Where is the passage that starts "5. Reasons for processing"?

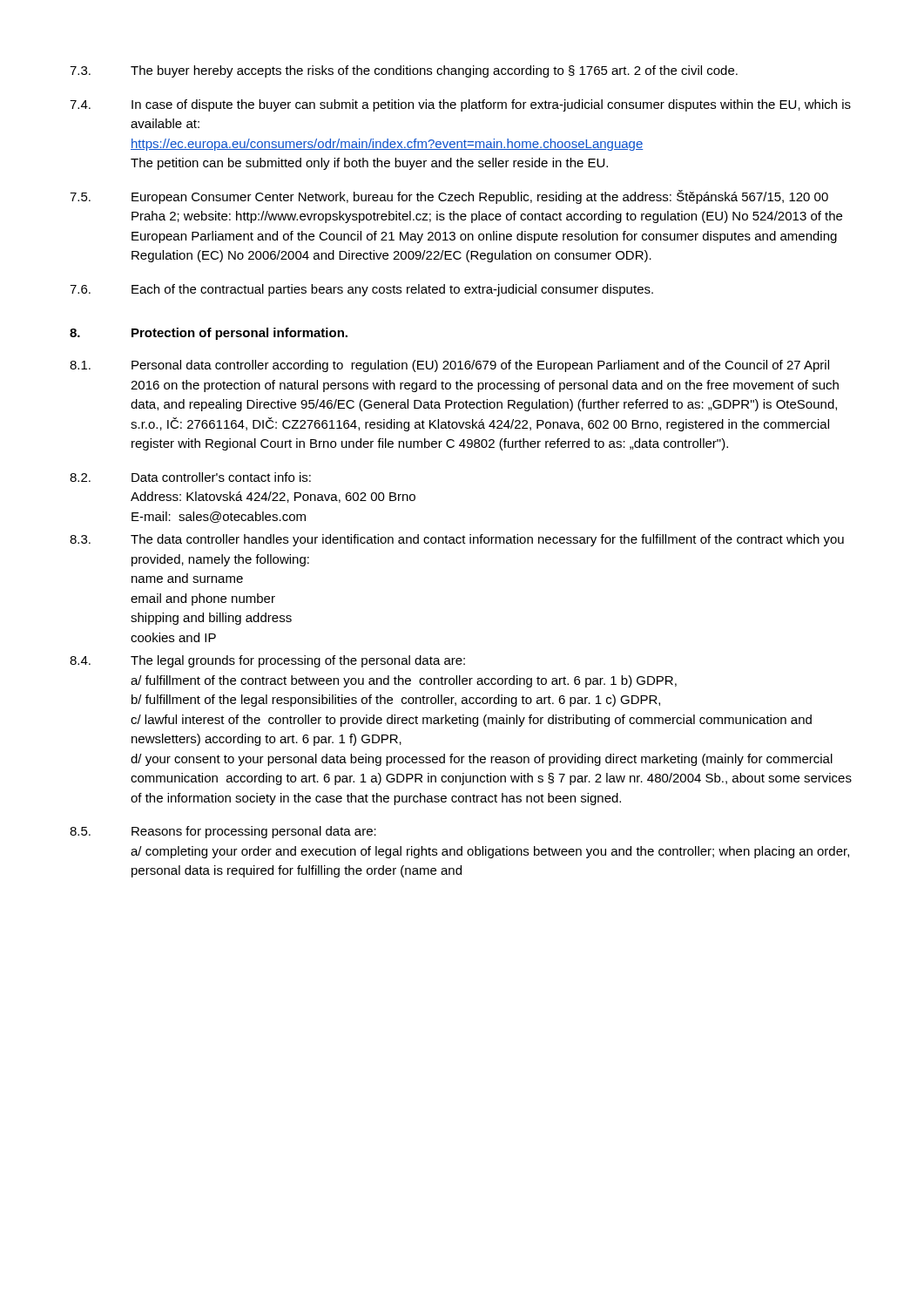click(x=462, y=851)
